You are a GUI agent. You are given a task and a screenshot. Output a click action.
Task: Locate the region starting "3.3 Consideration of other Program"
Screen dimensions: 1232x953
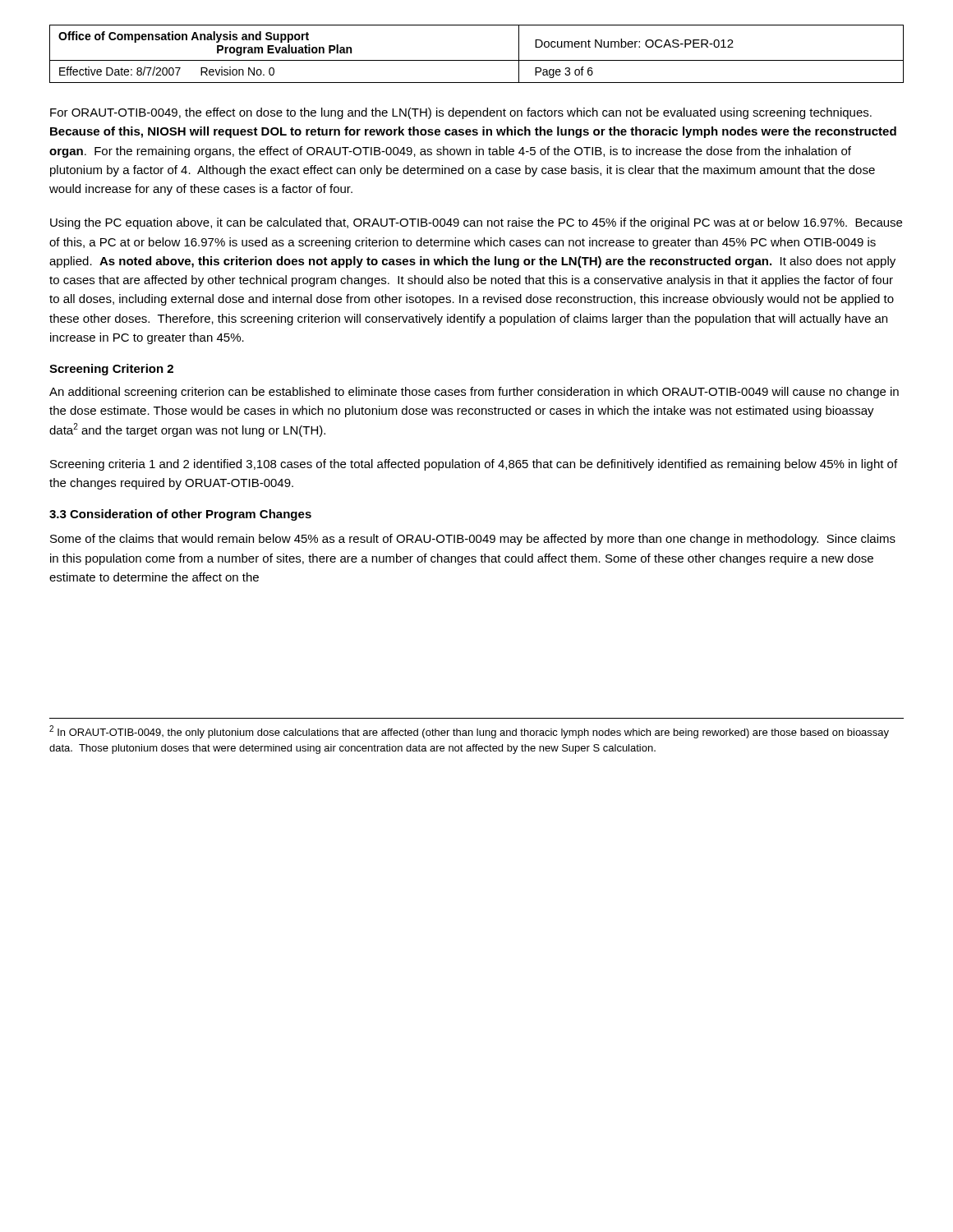180,514
